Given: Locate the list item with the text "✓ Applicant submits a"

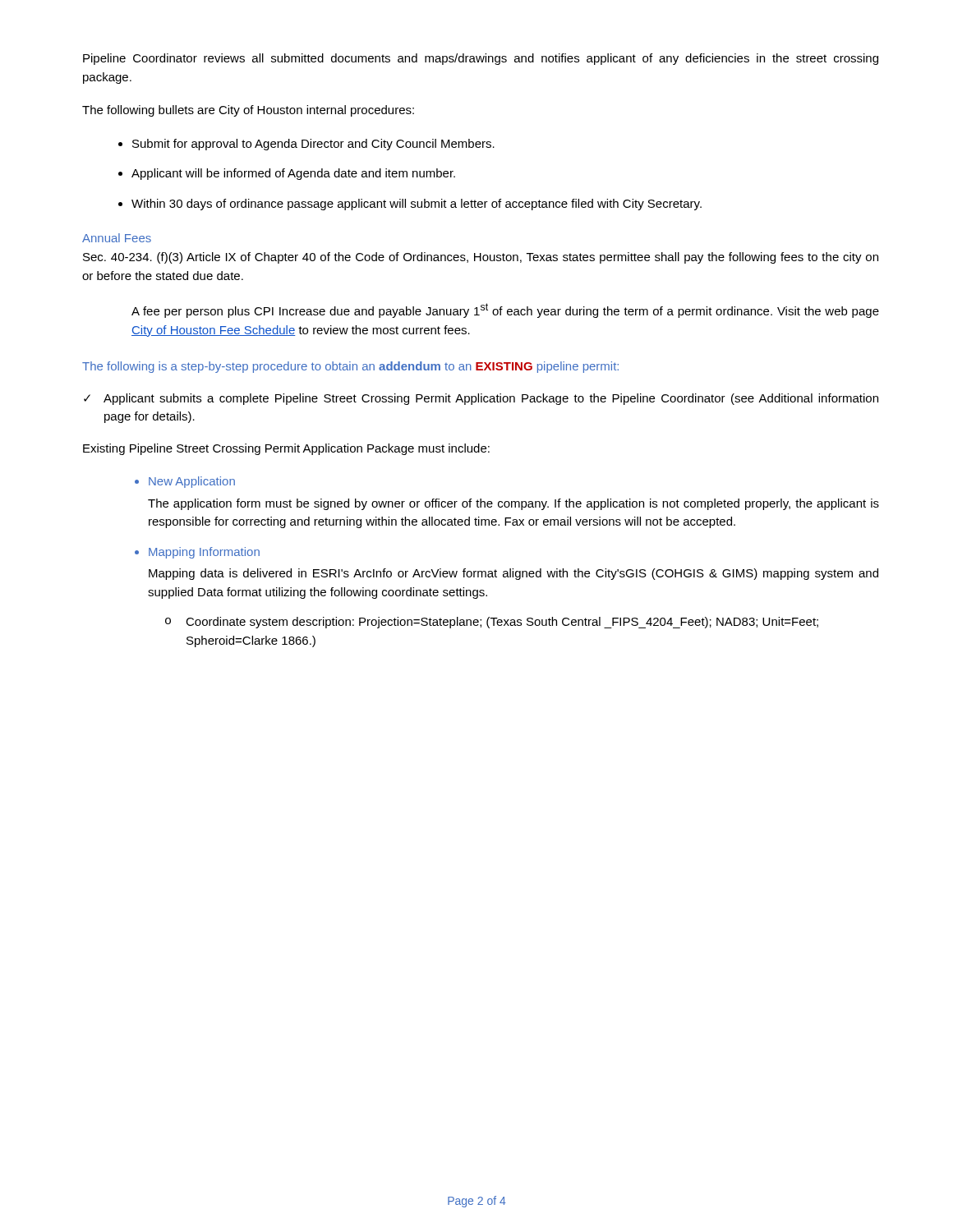Looking at the screenshot, I should coord(481,407).
